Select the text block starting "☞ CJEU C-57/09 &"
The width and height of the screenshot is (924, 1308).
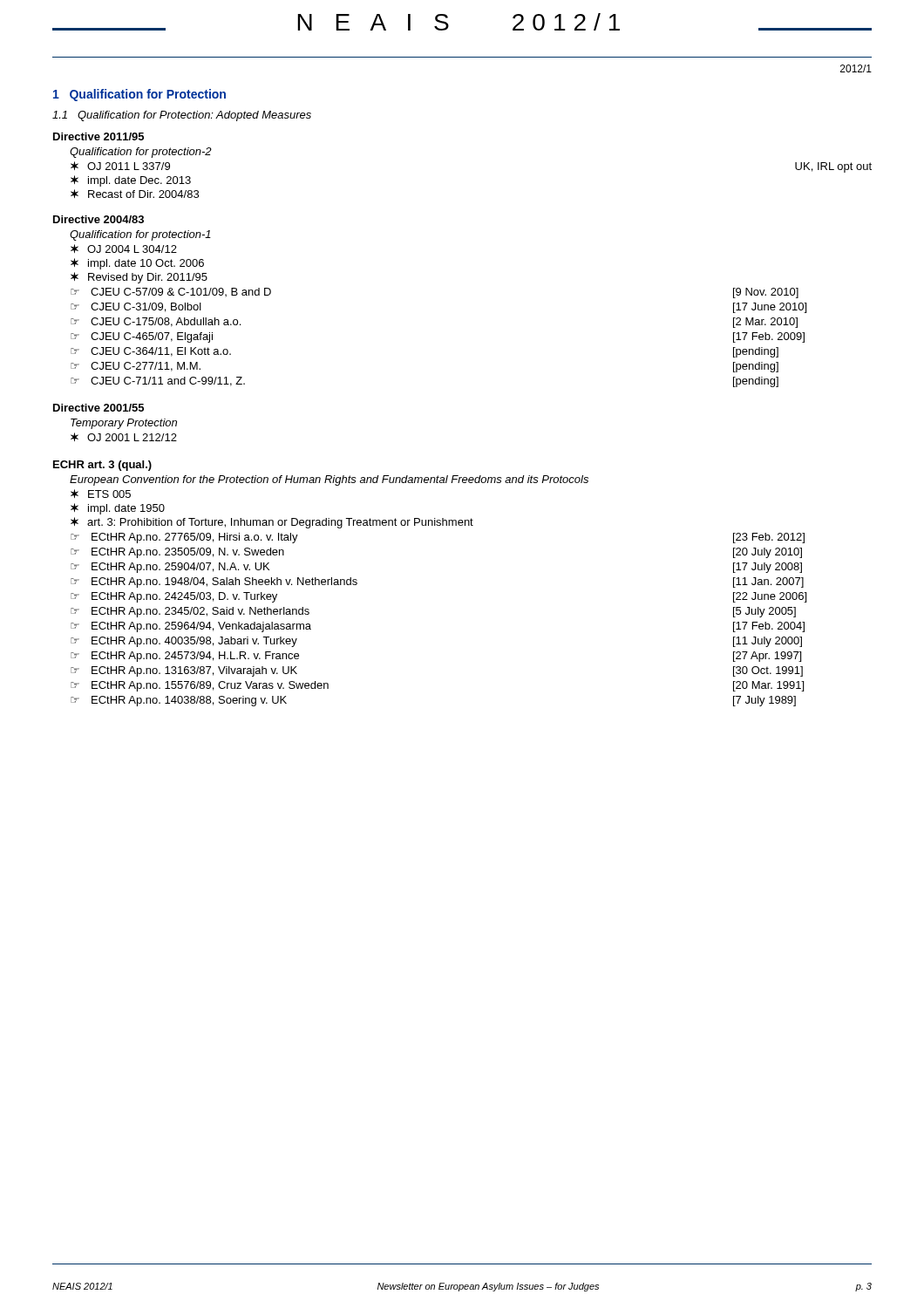[184, 293]
